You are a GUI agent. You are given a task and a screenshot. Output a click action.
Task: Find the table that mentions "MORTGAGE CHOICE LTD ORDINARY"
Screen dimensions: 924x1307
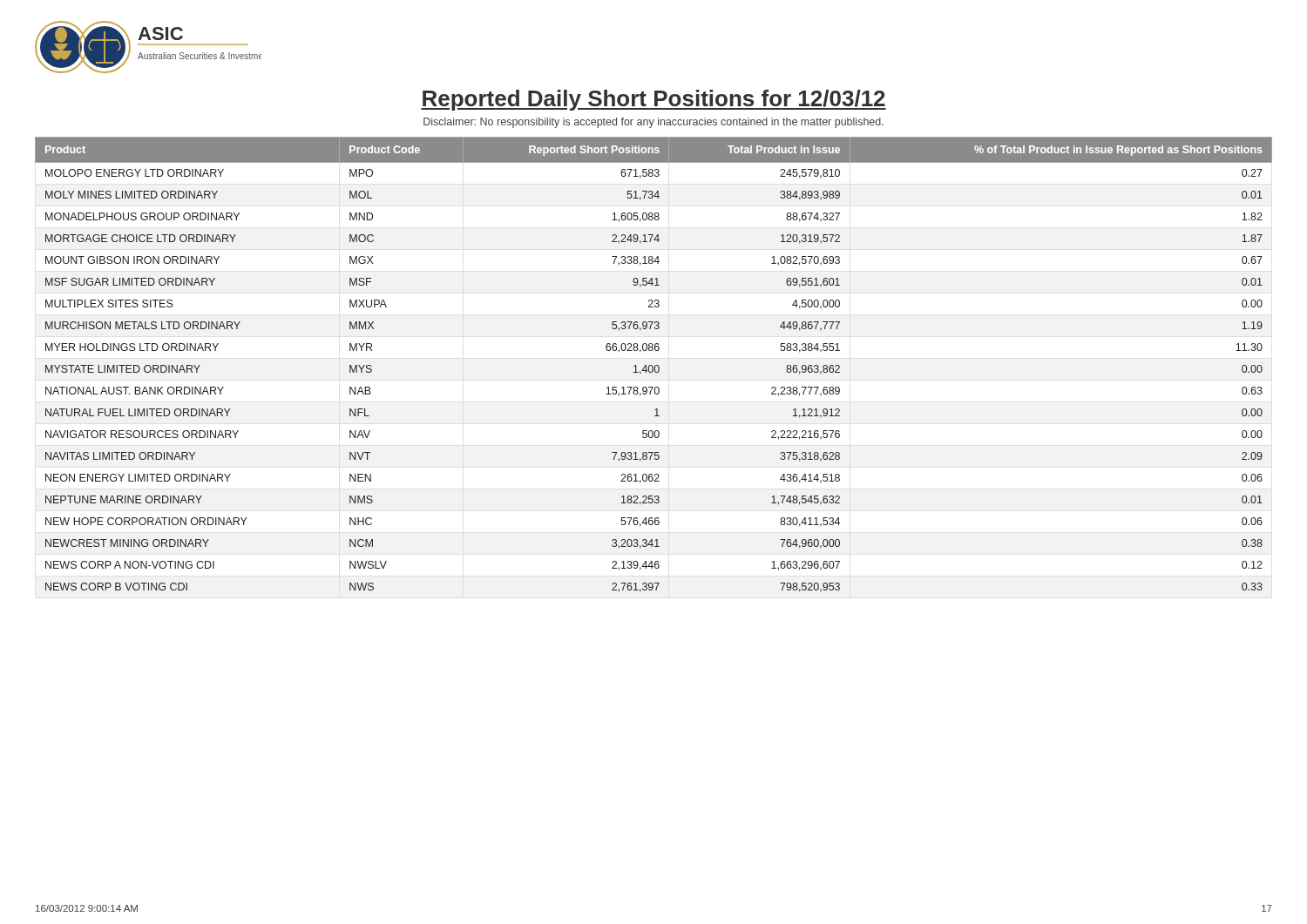tap(654, 368)
